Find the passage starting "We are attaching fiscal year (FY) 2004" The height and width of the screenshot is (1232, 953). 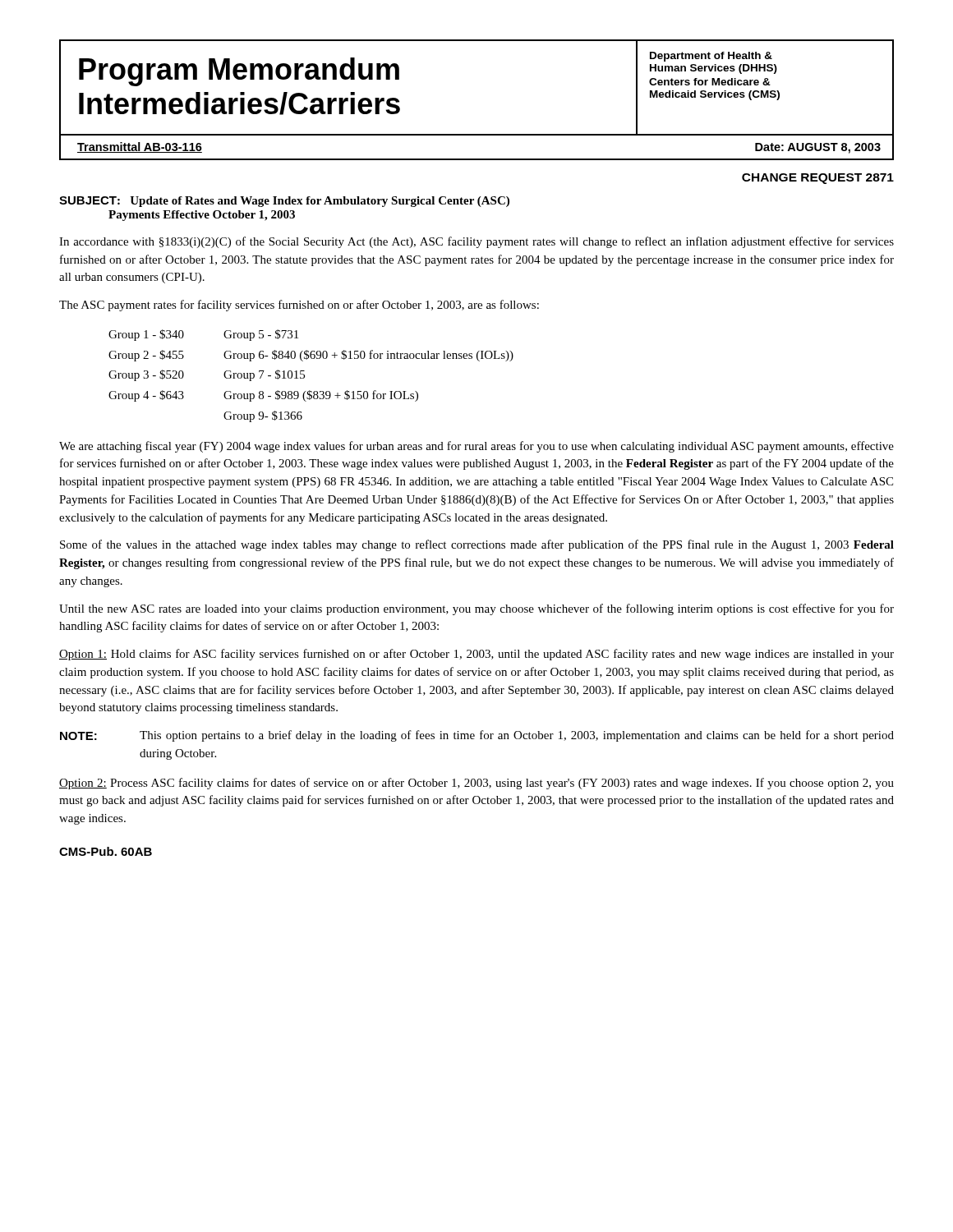click(476, 481)
